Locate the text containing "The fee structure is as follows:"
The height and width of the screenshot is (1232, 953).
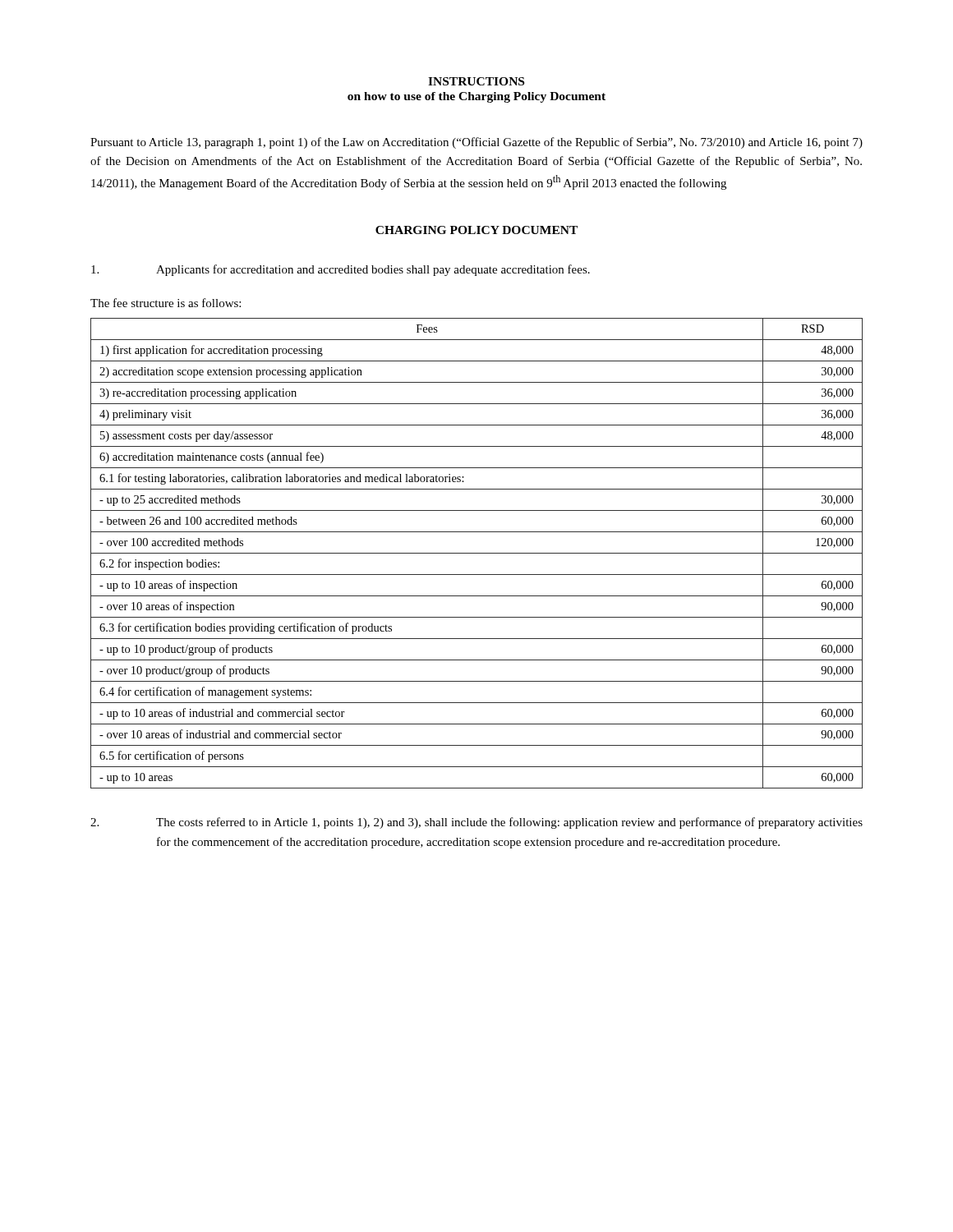[166, 303]
